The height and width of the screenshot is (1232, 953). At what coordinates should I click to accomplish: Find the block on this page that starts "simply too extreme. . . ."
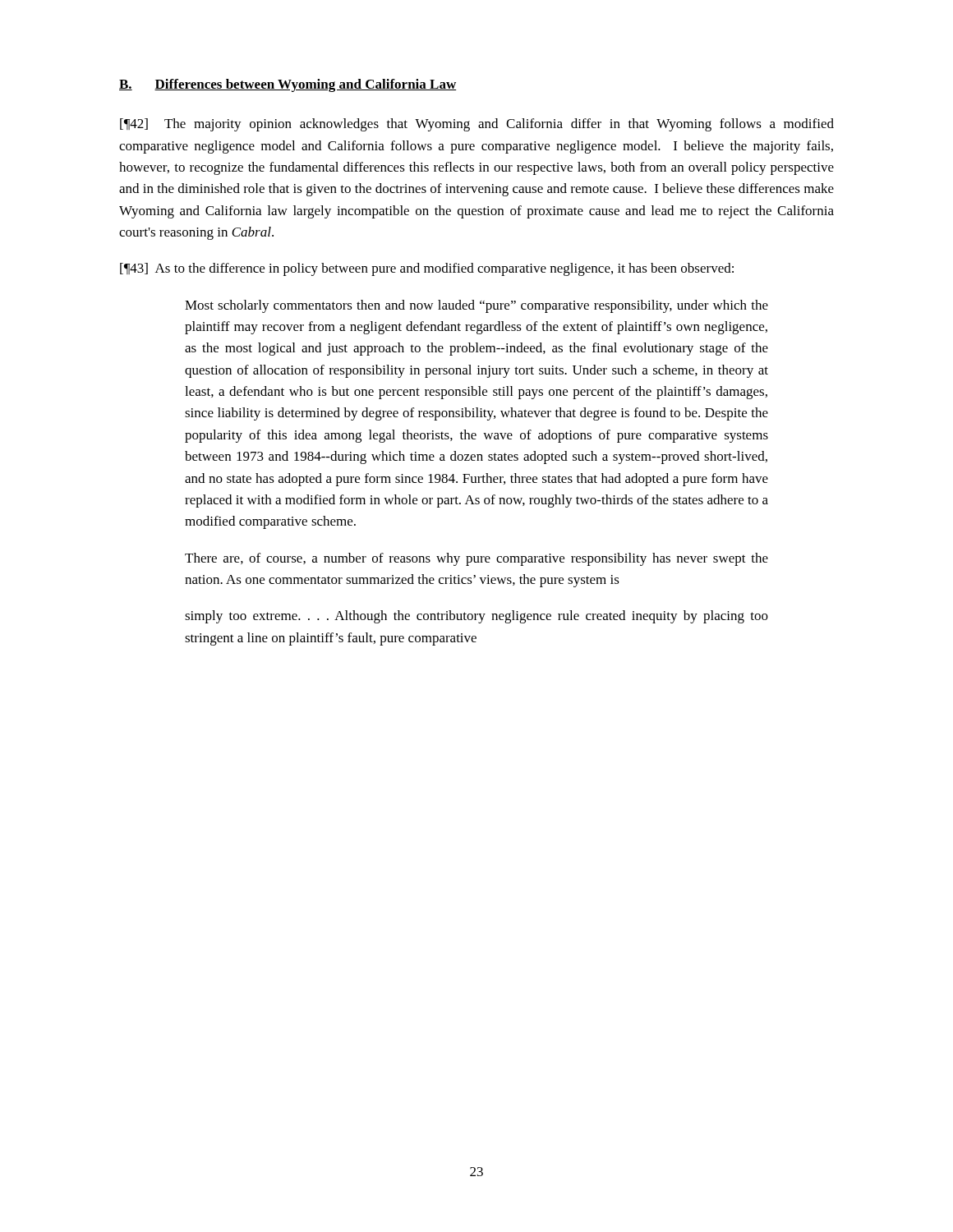click(476, 627)
